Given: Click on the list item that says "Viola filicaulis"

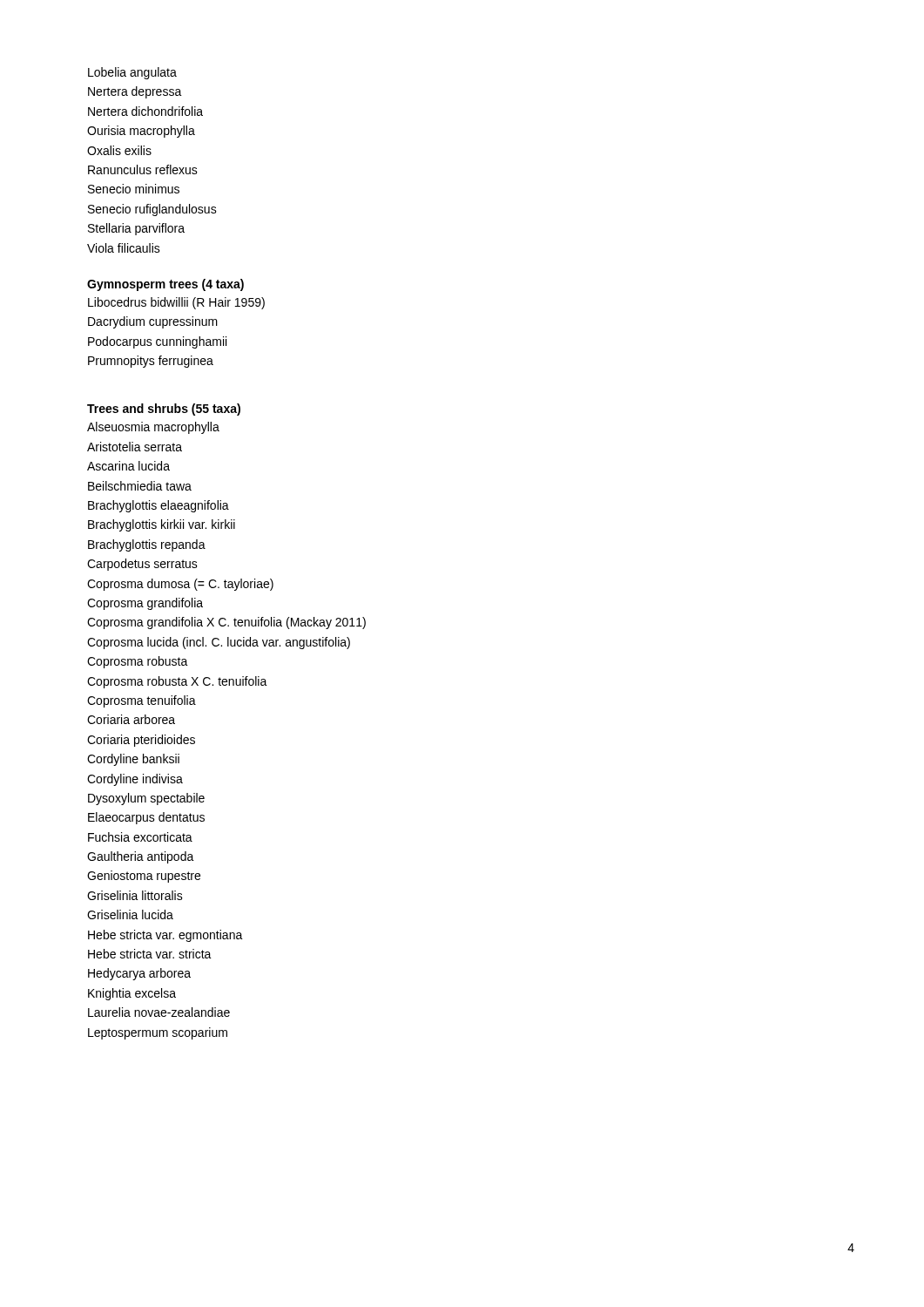Looking at the screenshot, I should 124,248.
